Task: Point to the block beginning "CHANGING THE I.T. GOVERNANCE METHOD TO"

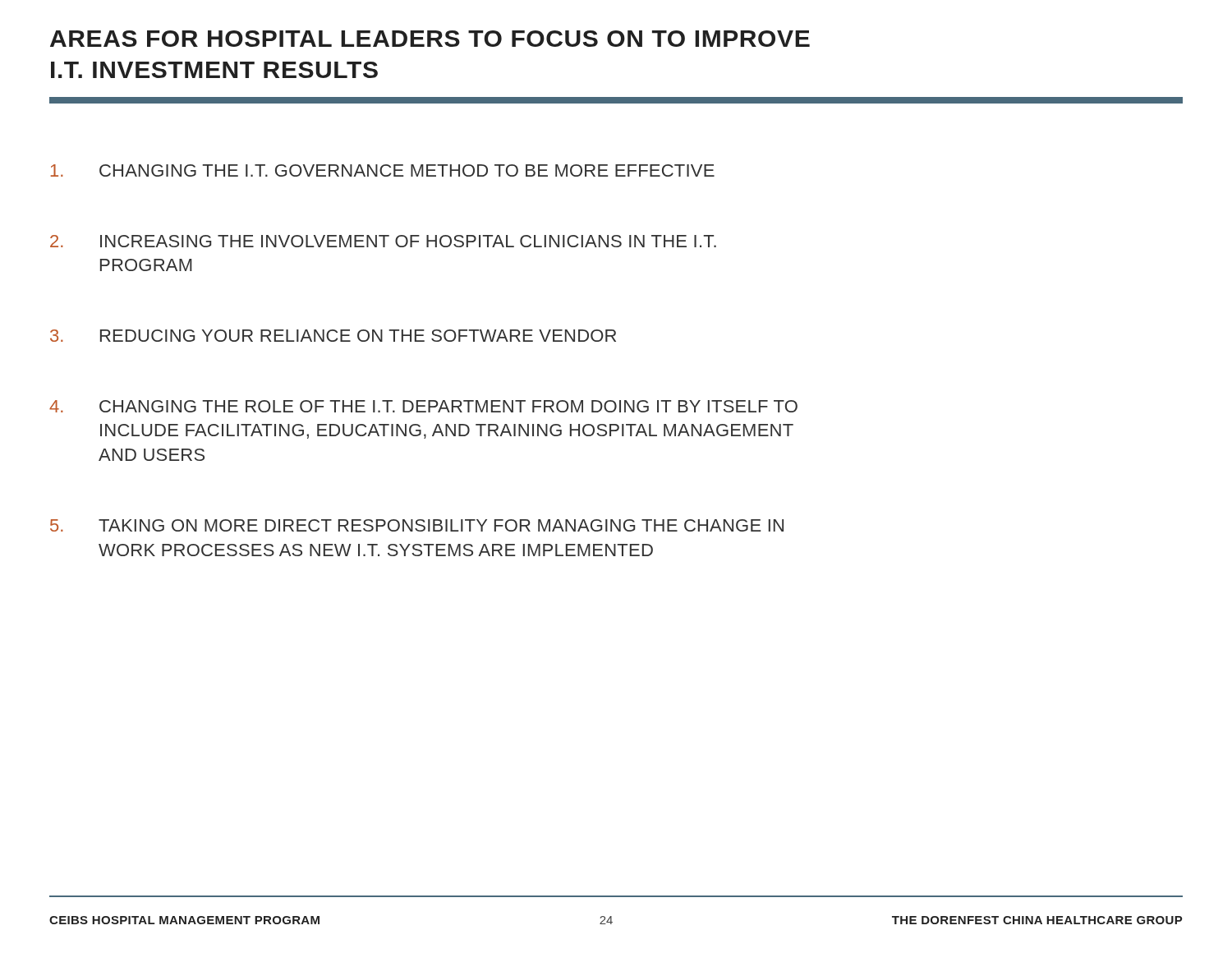Action: (382, 171)
